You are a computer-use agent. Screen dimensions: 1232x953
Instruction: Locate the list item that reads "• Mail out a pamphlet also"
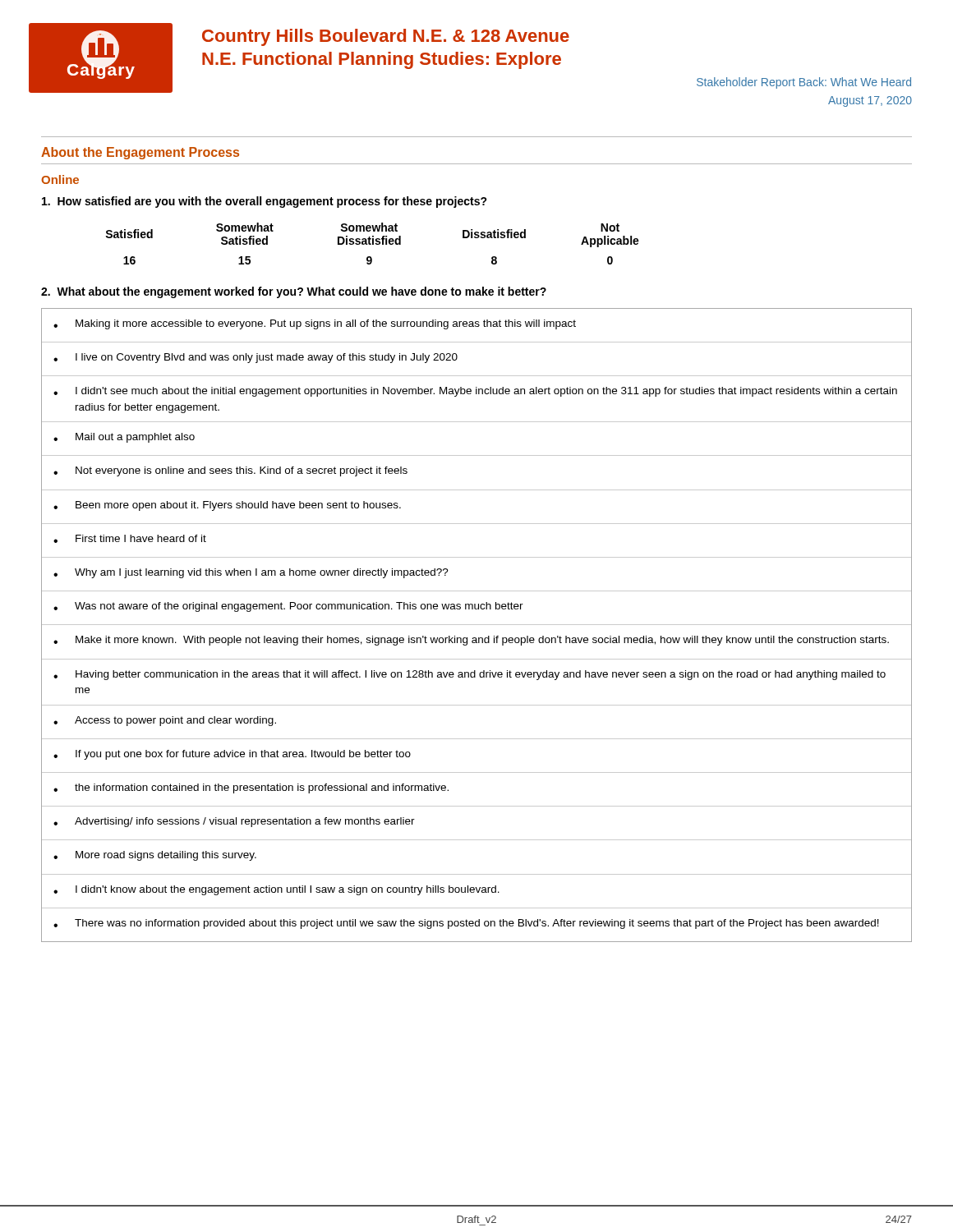point(124,438)
